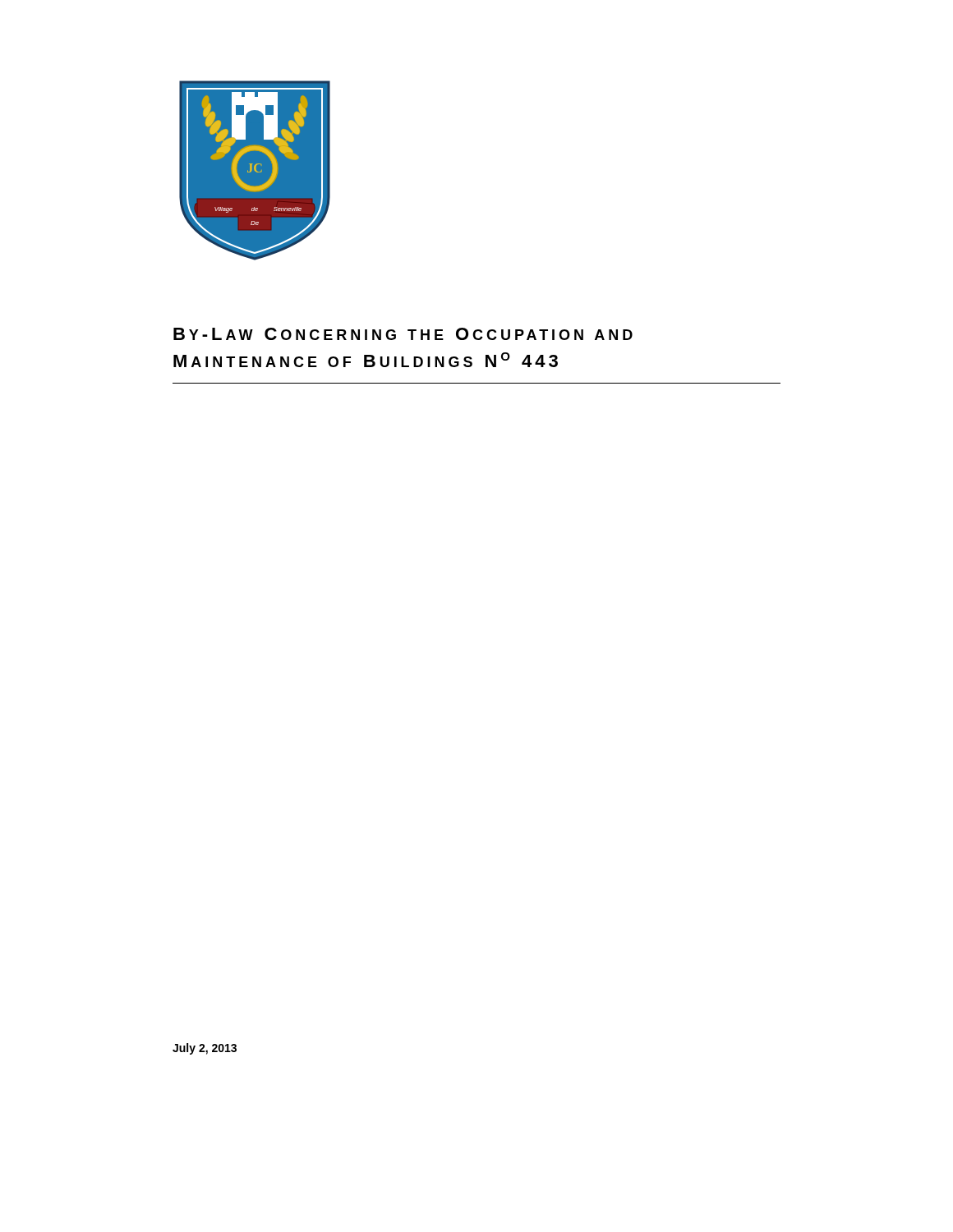Screen dimensions: 1232x953
Task: Find the logo
Action: (x=255, y=168)
